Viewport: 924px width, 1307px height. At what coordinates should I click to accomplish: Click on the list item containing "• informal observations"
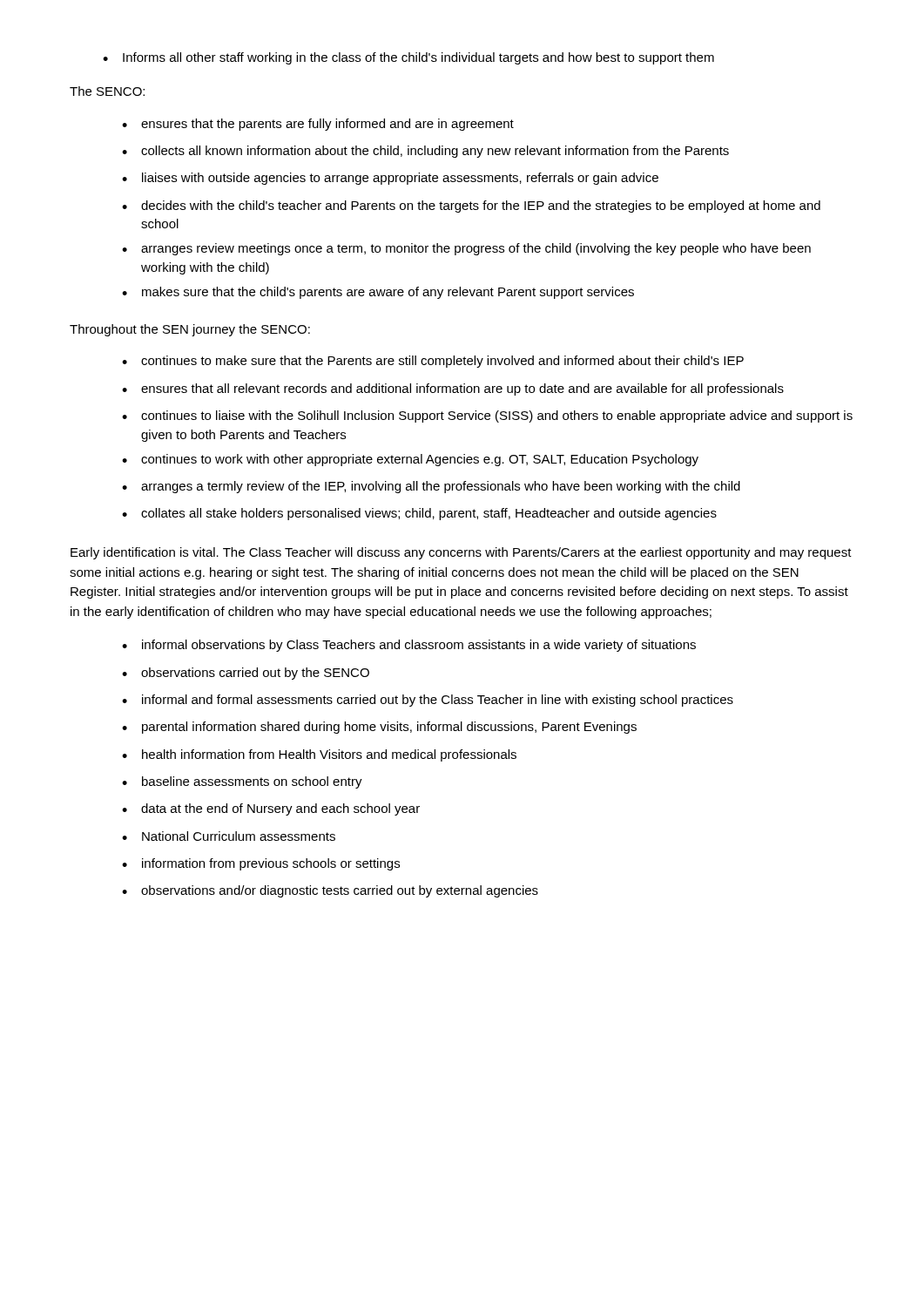(488, 647)
